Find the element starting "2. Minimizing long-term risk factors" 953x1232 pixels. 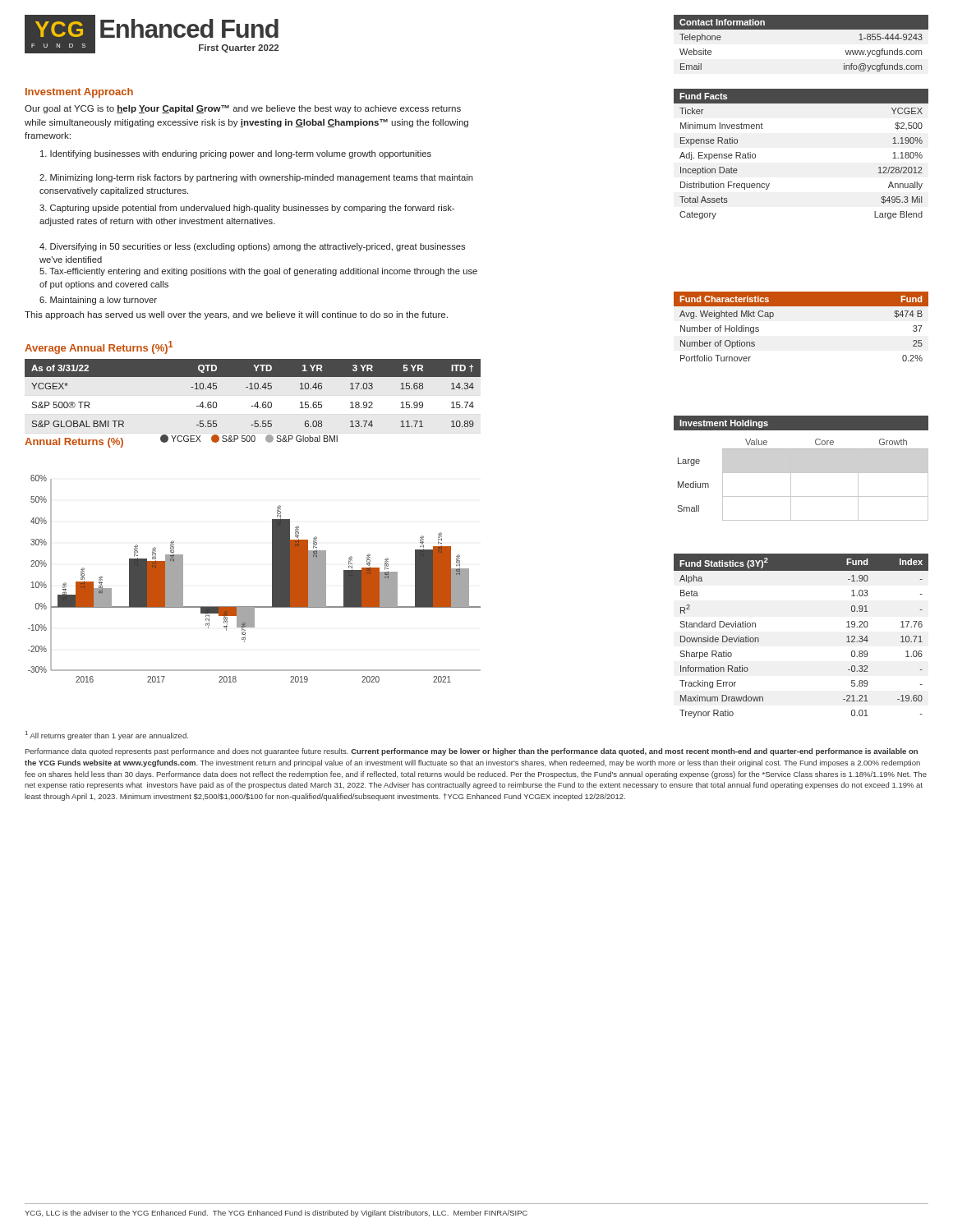pyautogui.click(x=256, y=184)
